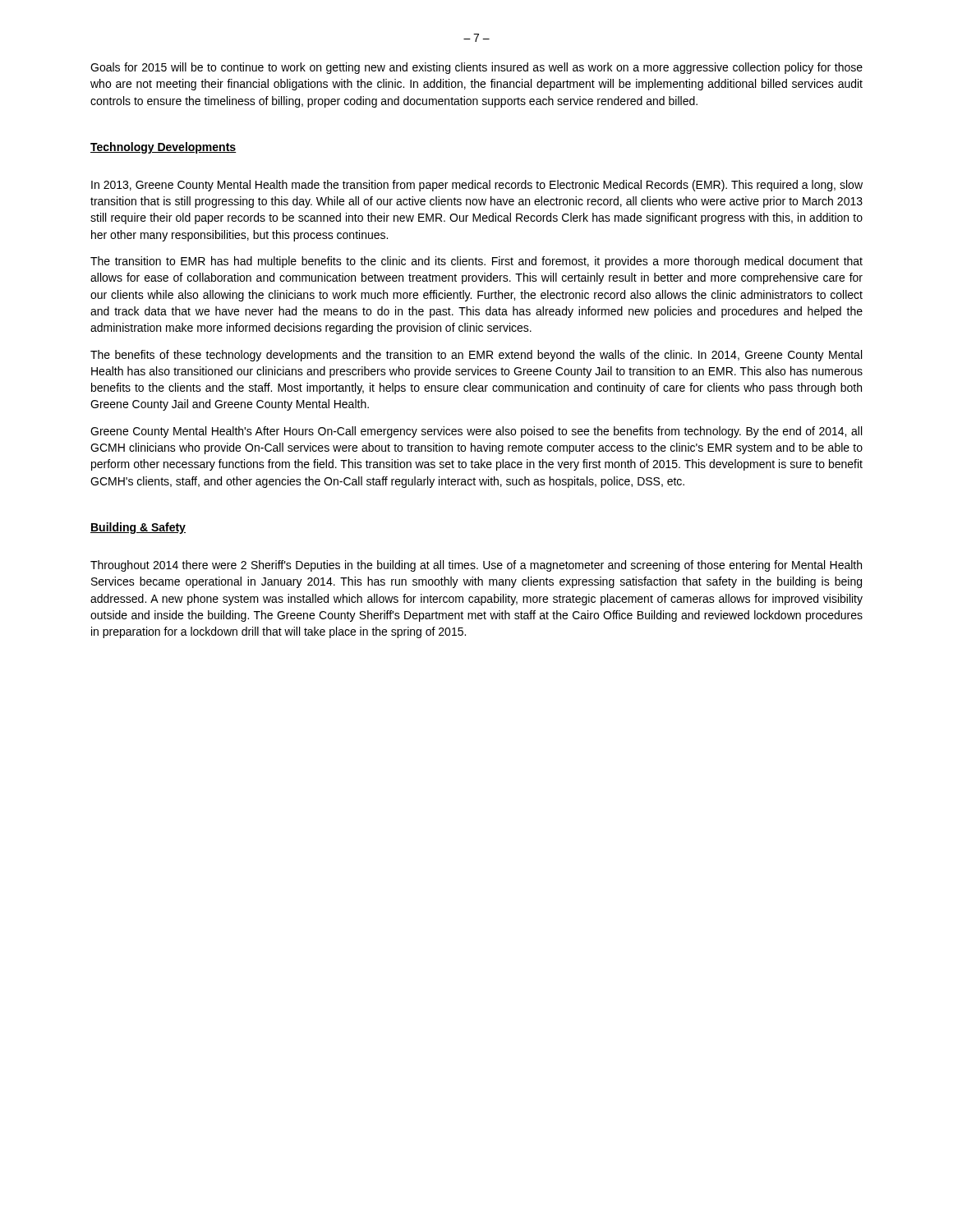The image size is (953, 1232).
Task: Select the text block that says "The benefits of"
Action: point(476,380)
